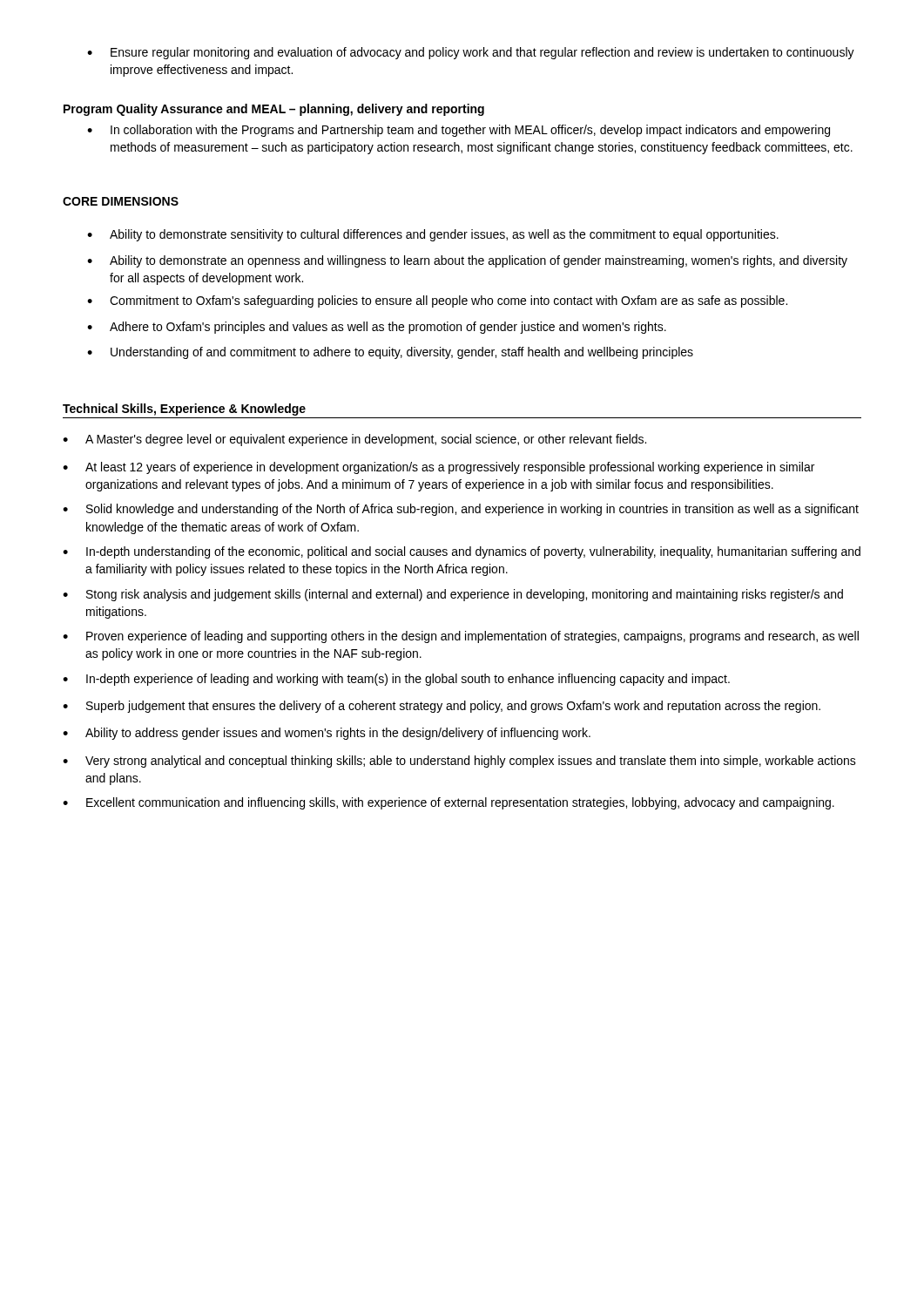Click the passage that begins "• In-depth understanding"

(x=462, y=560)
